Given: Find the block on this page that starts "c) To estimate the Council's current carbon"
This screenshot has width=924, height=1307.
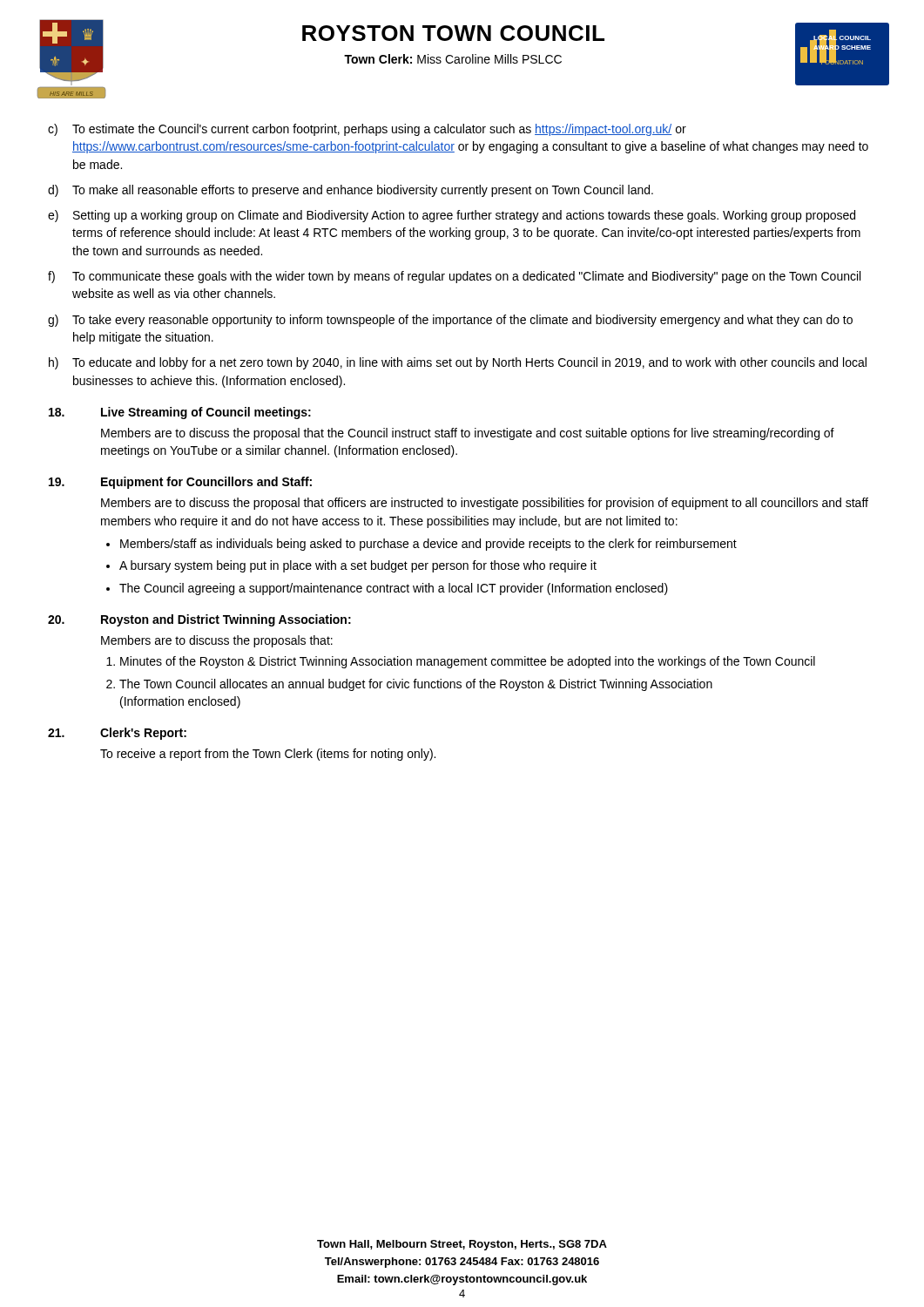Looking at the screenshot, I should click(x=462, y=147).
